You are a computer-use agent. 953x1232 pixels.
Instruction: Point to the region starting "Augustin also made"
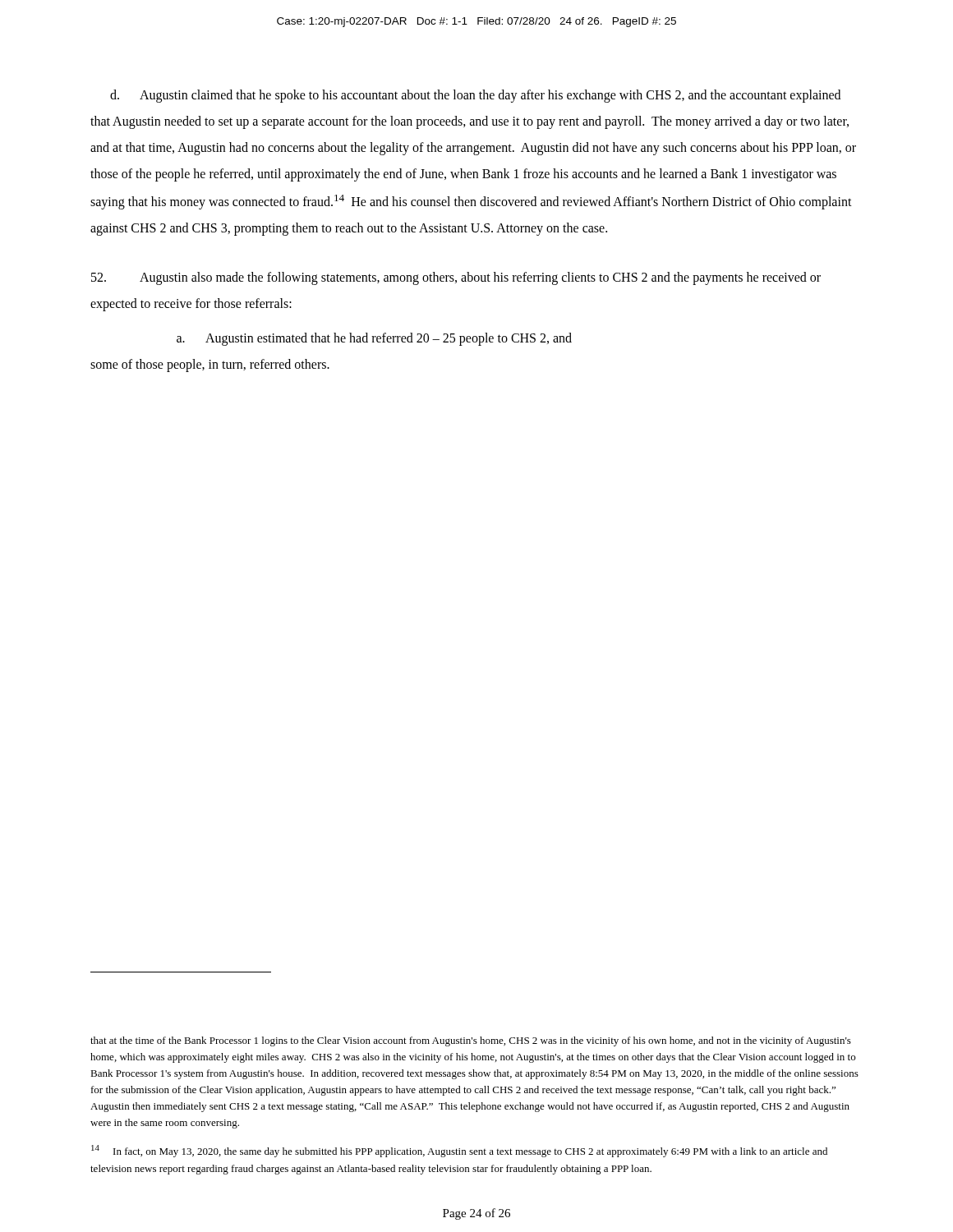(x=456, y=288)
